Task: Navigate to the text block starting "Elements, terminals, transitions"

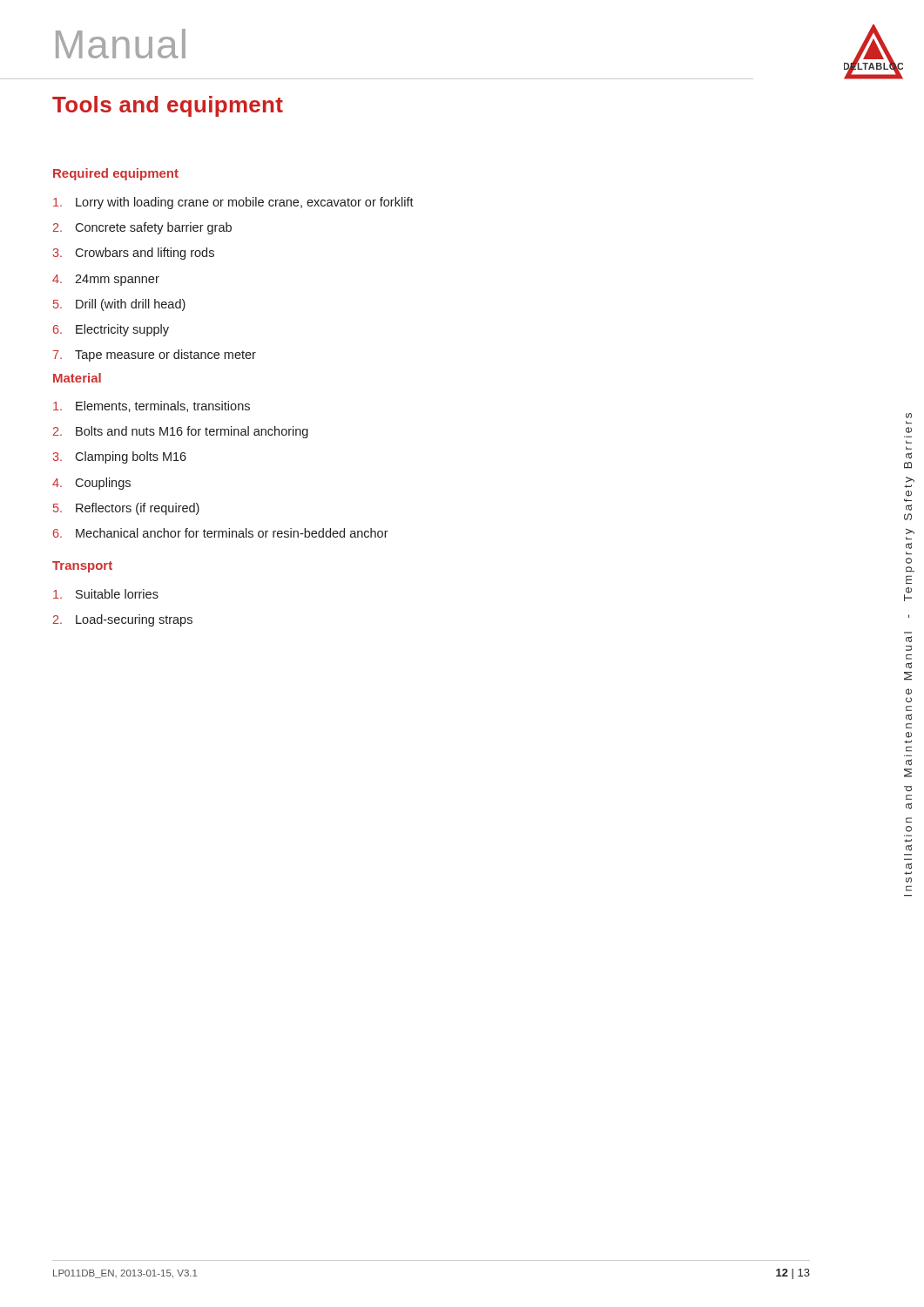Action: [220, 407]
